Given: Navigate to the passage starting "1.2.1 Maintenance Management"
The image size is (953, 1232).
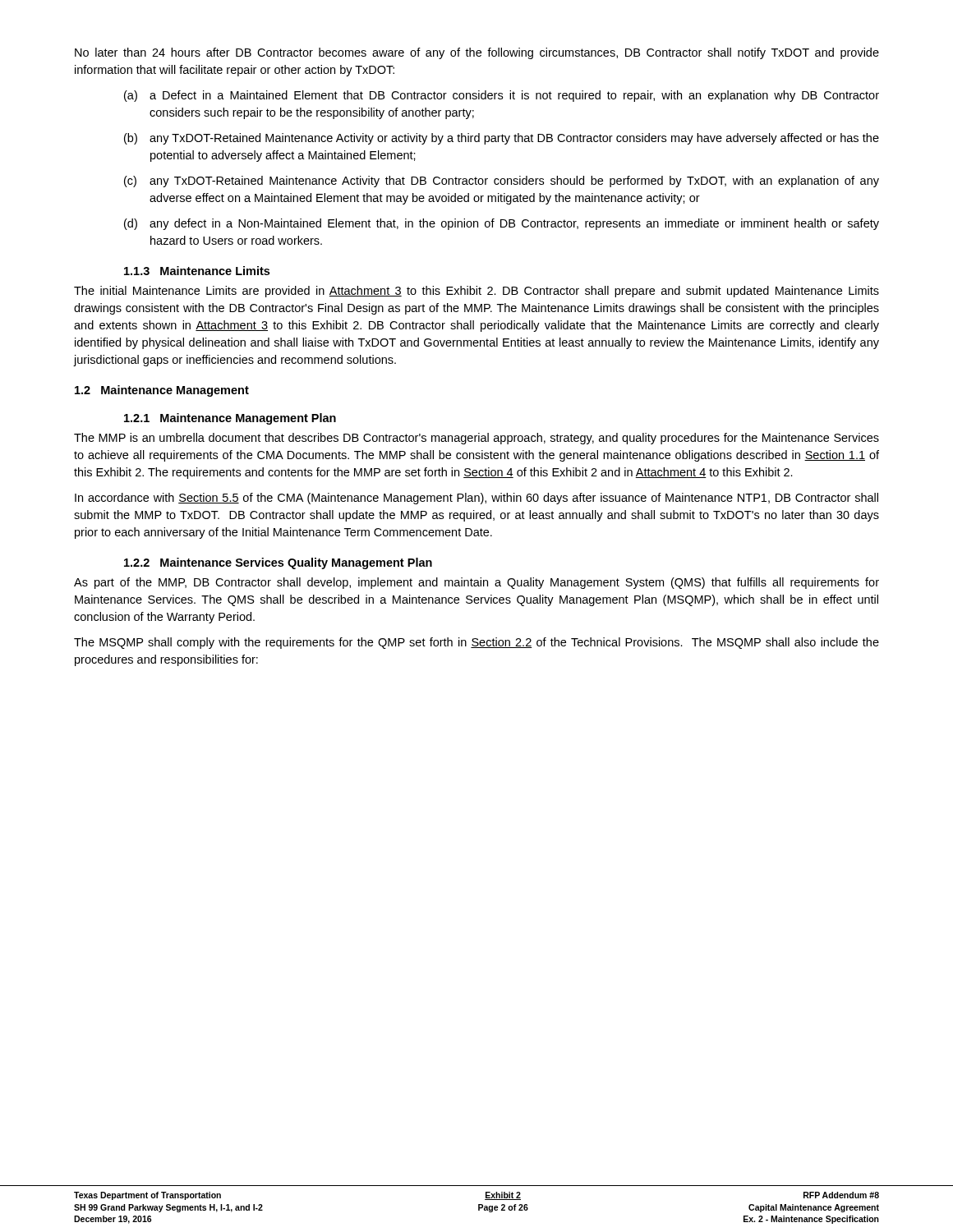Looking at the screenshot, I should coord(230,418).
